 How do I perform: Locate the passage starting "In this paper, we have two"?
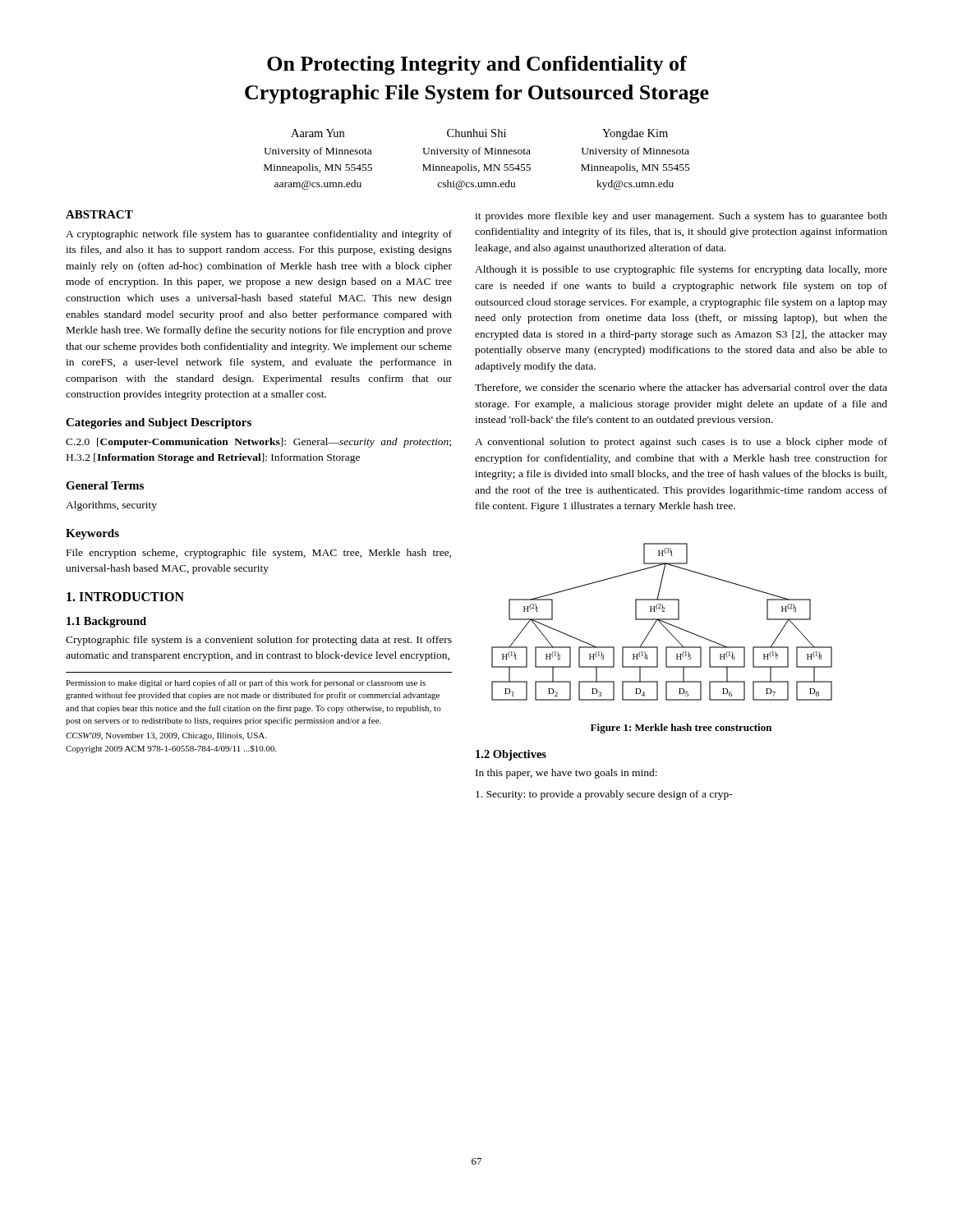tap(566, 774)
